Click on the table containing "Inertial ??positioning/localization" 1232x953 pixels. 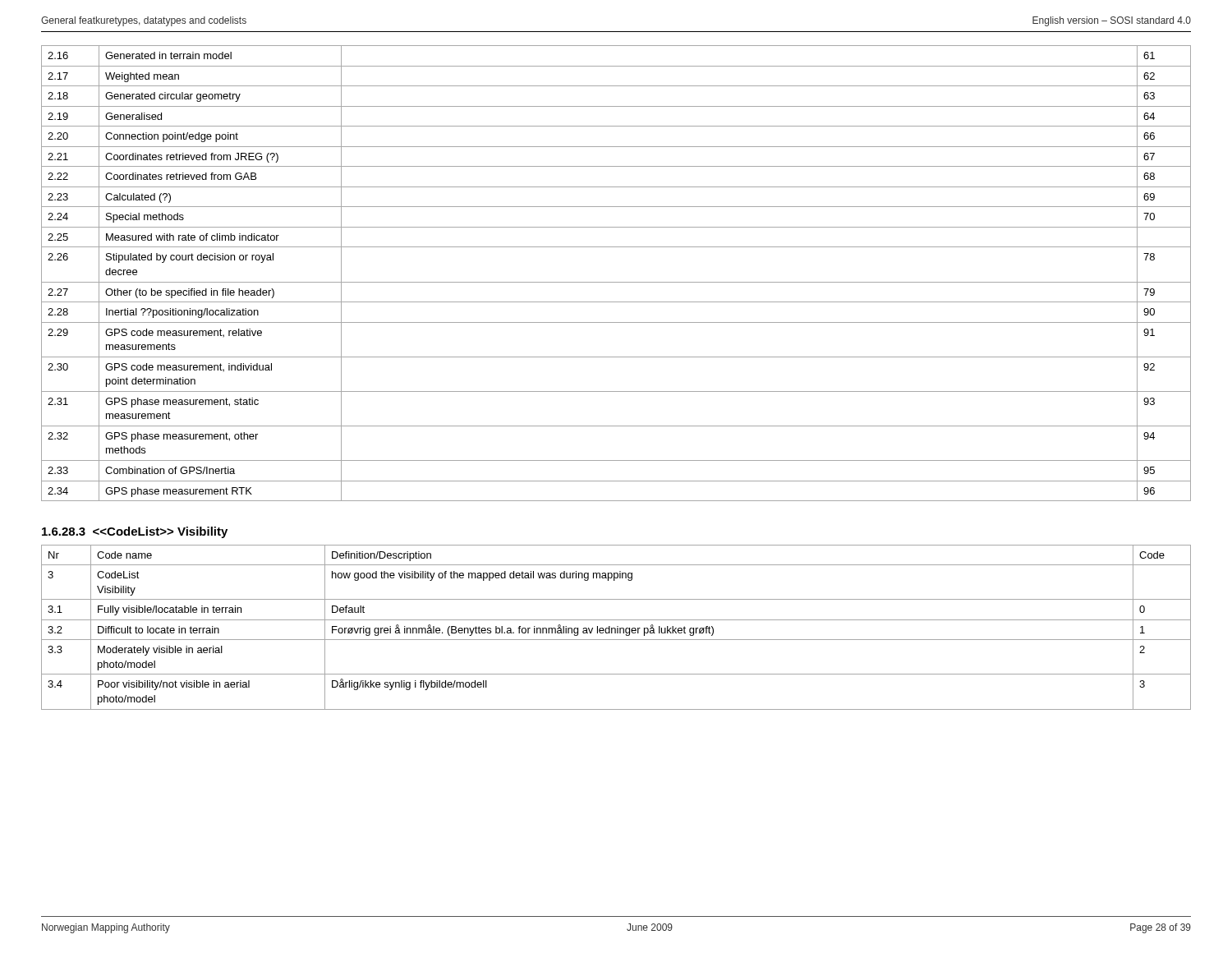pos(616,273)
